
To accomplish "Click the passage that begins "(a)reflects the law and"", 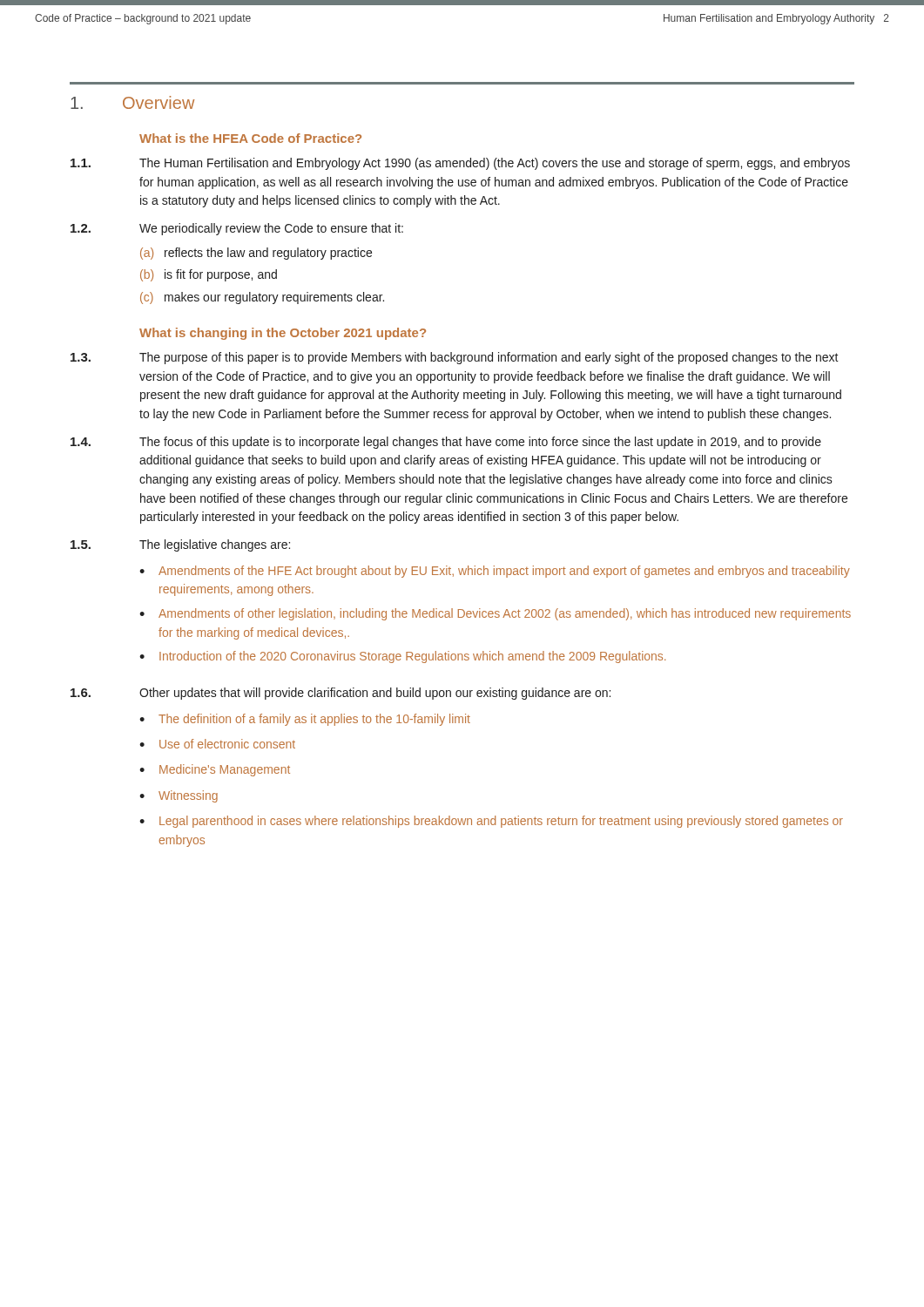I will click(x=256, y=253).
